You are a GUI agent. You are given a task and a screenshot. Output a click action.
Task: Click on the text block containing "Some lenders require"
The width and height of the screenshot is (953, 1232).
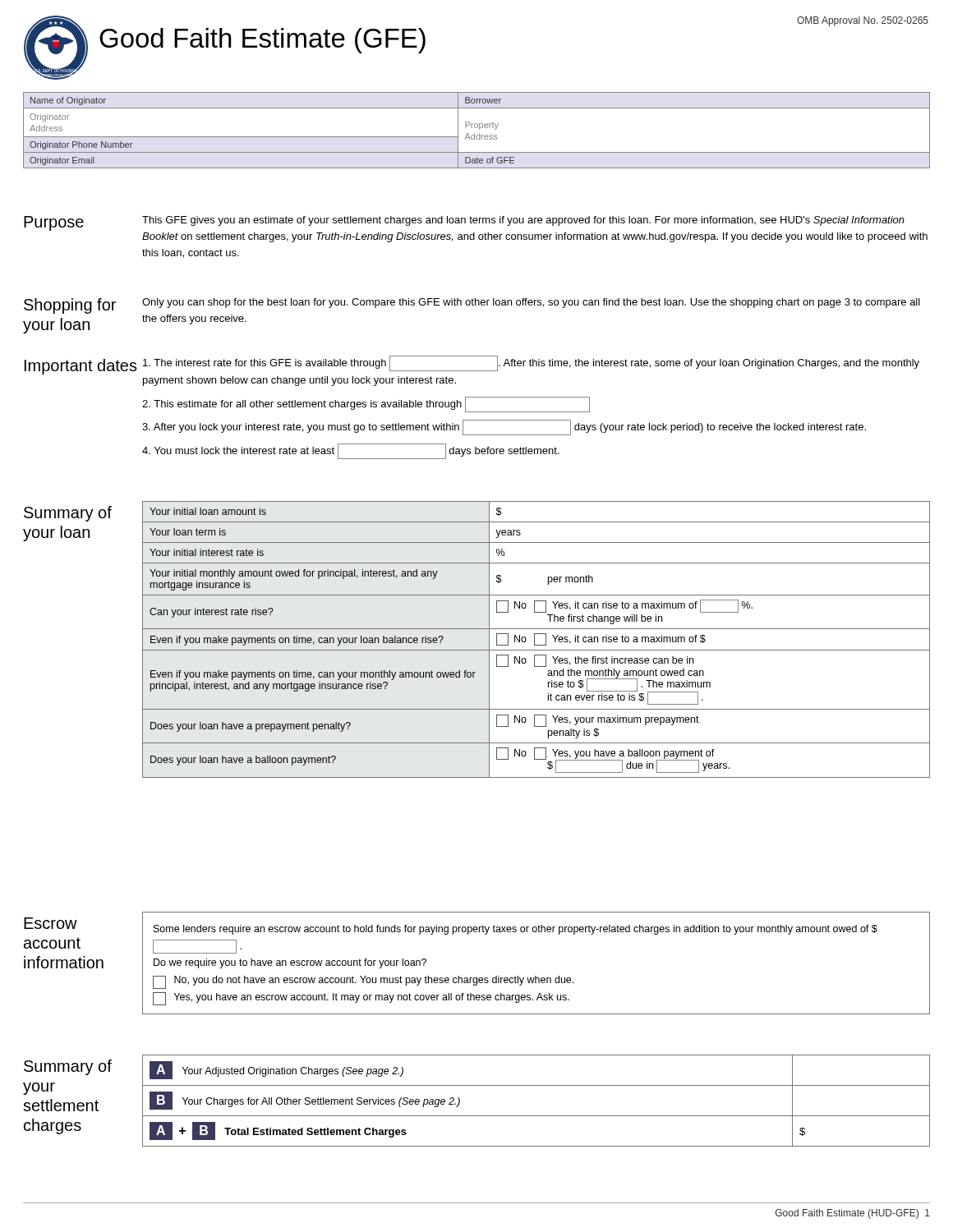pyautogui.click(x=536, y=963)
